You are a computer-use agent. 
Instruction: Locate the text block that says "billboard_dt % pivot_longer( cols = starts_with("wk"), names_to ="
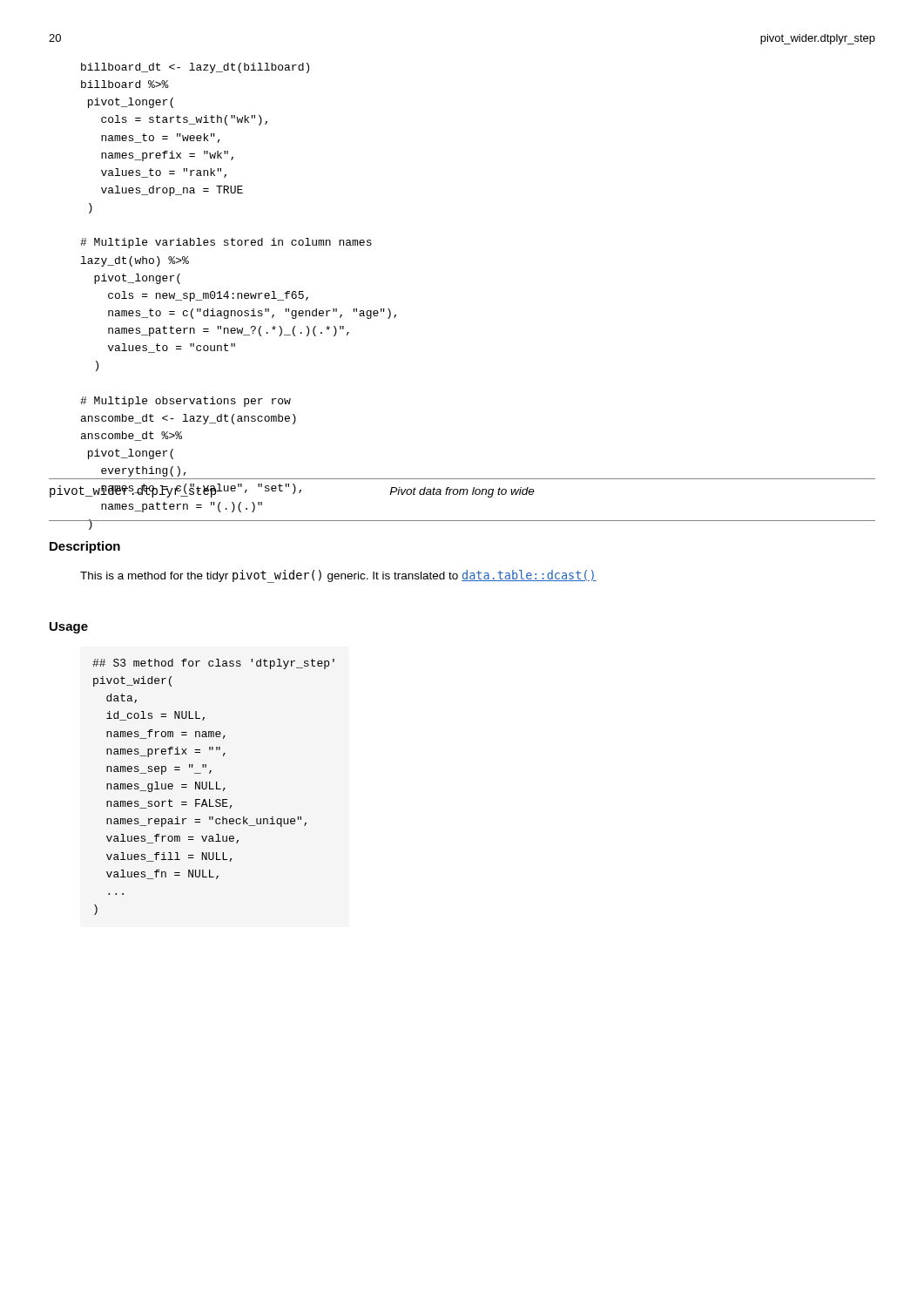tap(240, 296)
